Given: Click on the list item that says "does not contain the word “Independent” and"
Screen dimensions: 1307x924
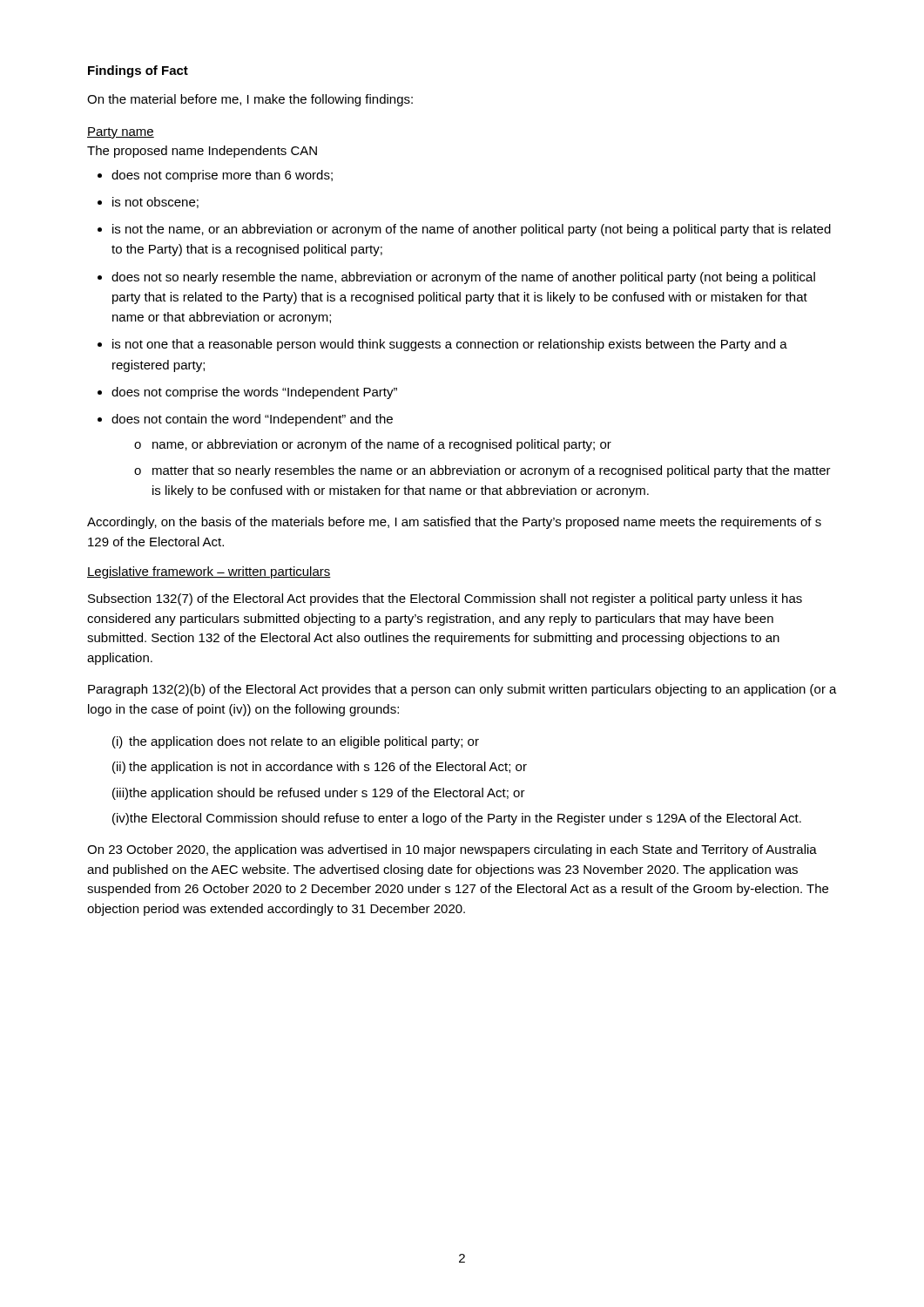Looking at the screenshot, I should [x=474, y=456].
